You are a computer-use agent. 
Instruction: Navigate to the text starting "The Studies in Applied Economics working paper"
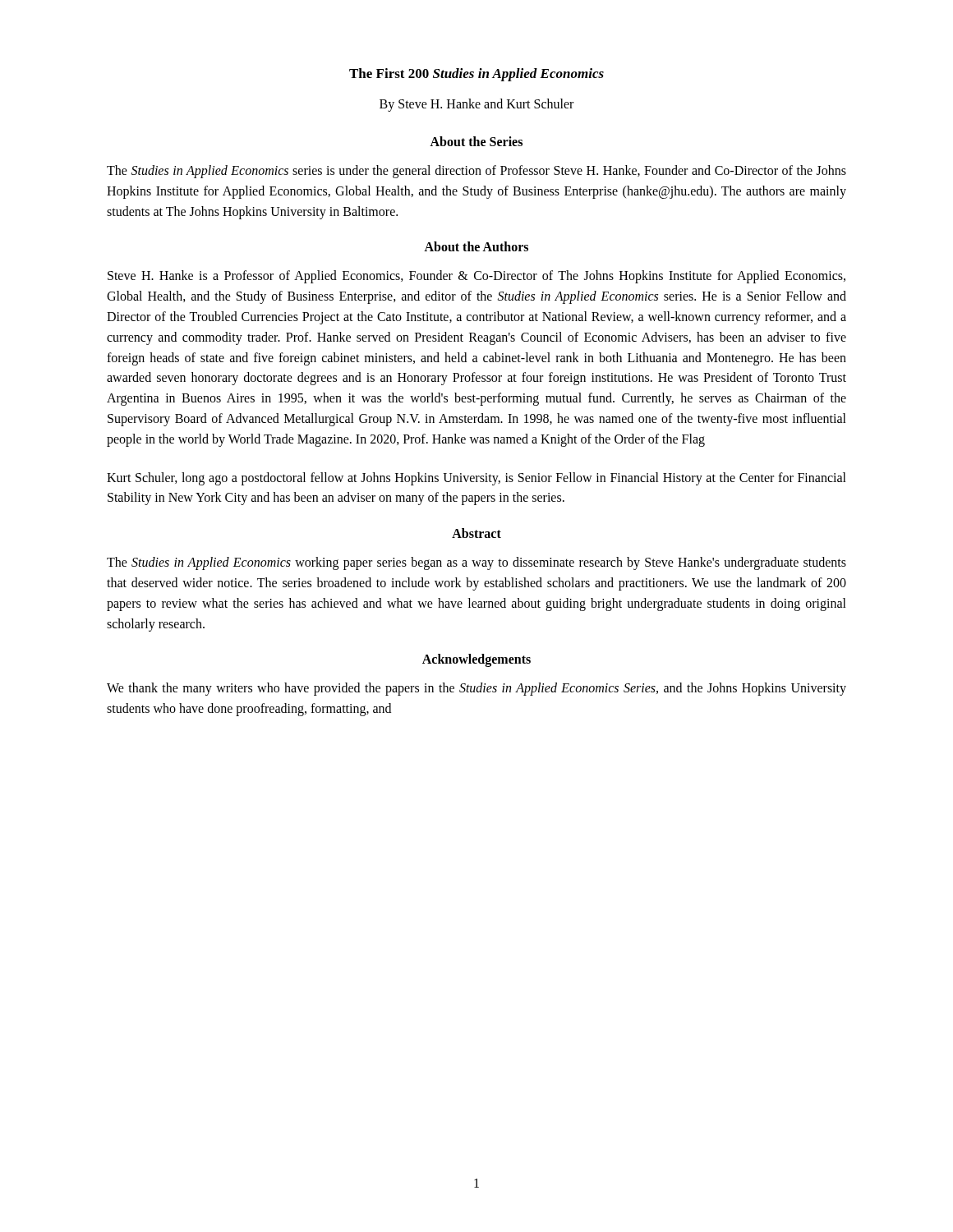coord(476,593)
